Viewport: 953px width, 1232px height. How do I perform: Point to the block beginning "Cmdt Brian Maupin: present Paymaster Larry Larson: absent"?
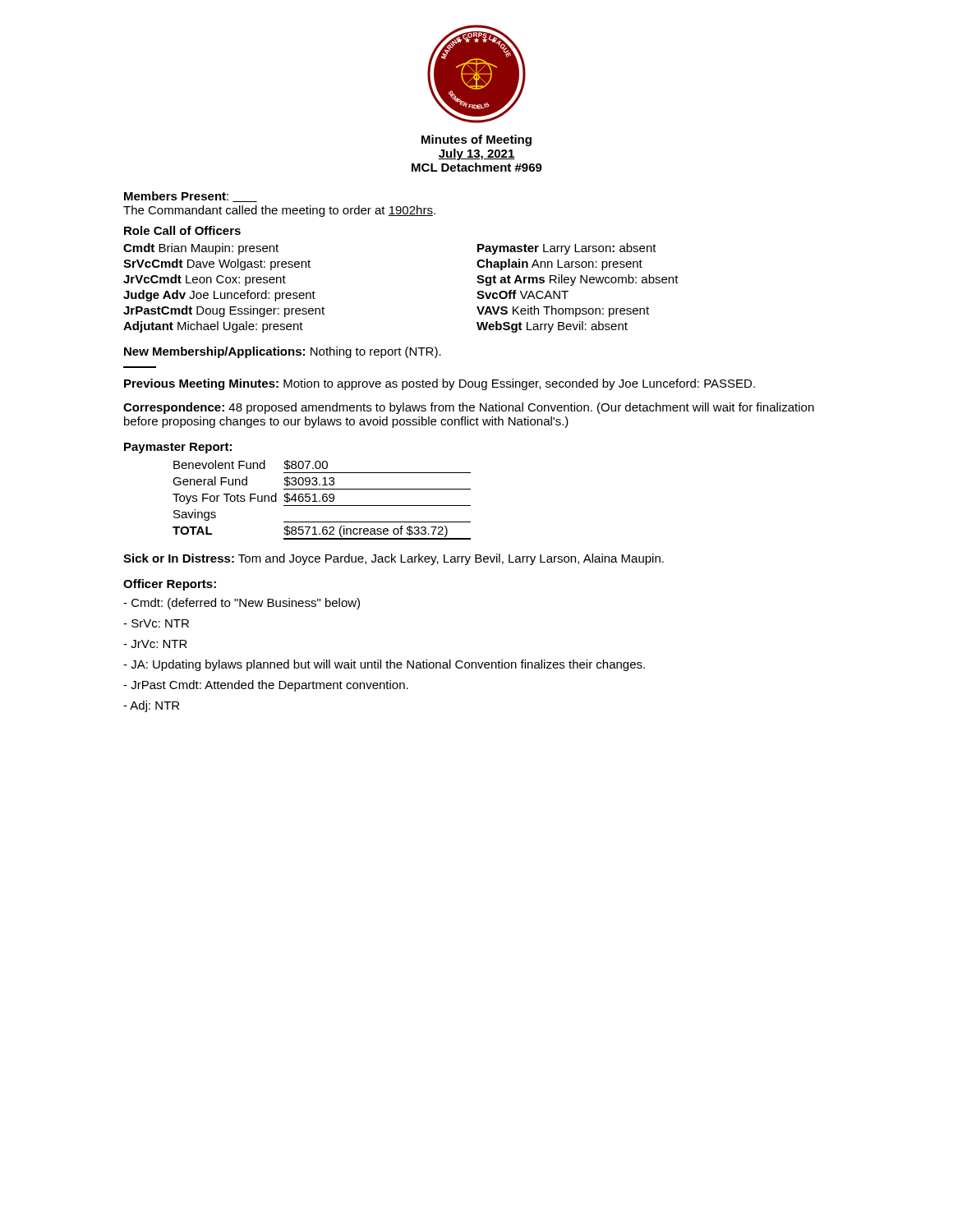click(x=476, y=287)
